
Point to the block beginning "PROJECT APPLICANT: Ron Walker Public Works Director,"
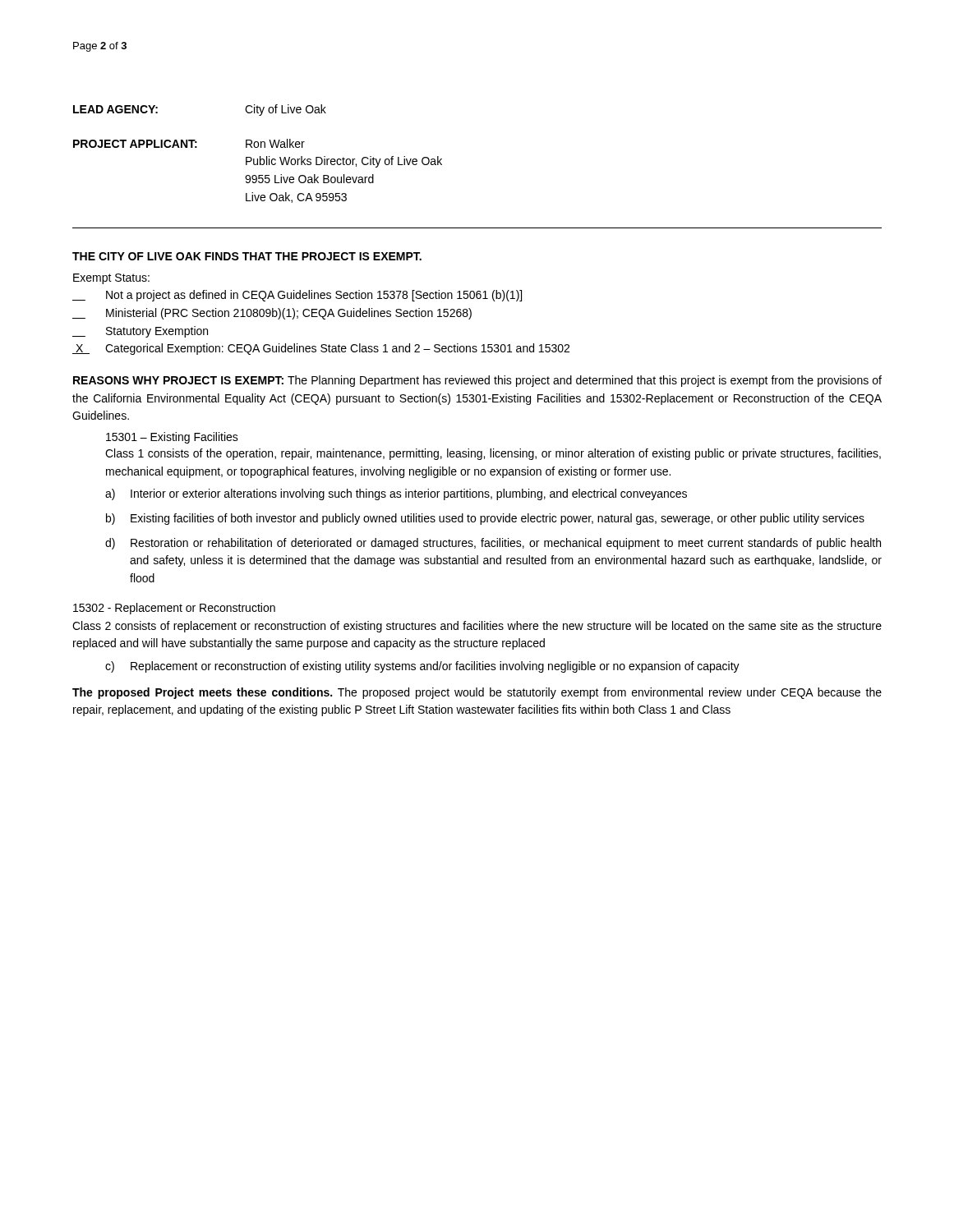click(257, 171)
